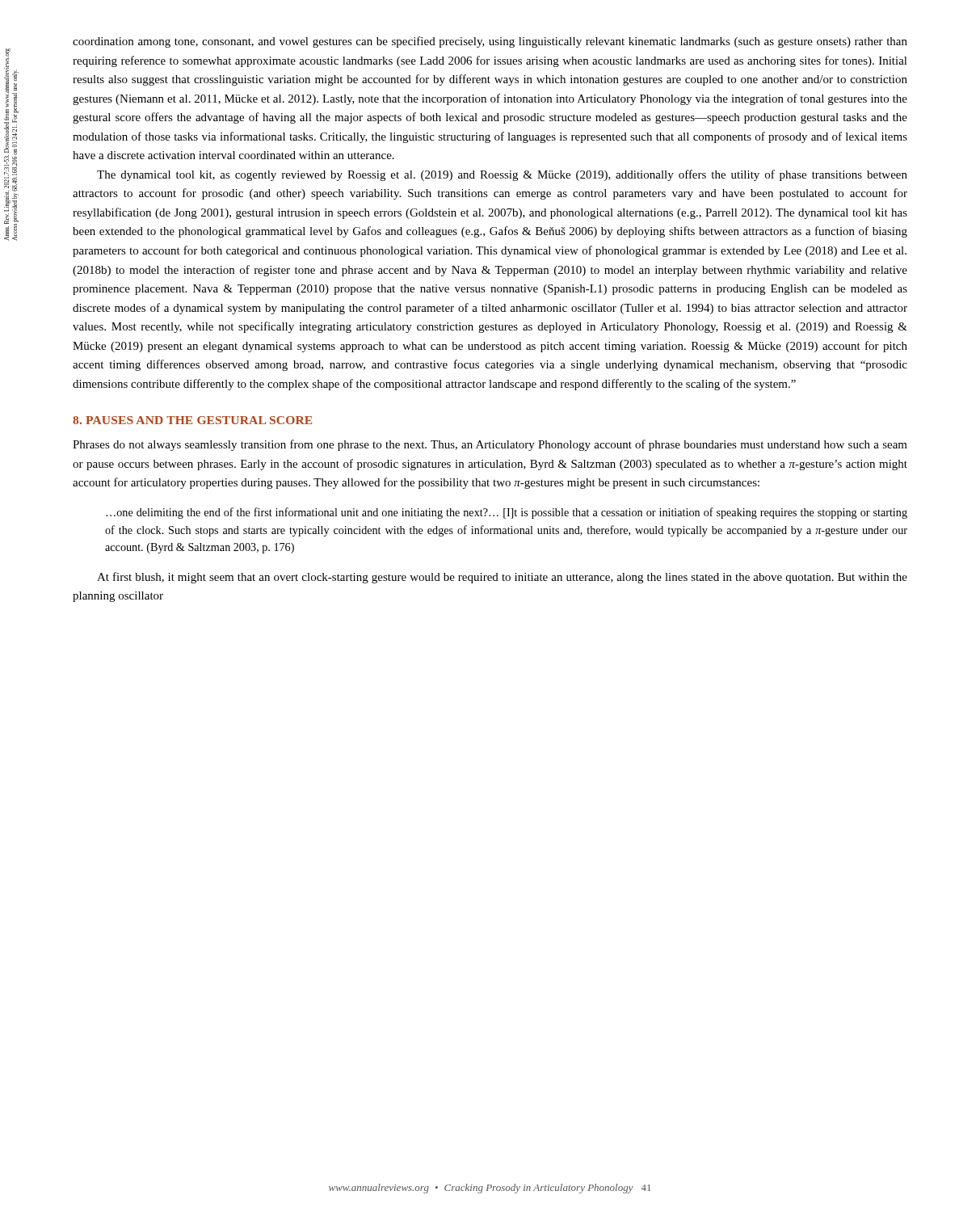Image resolution: width=980 pixels, height=1212 pixels.
Task: Navigate to the text starting "…one delimiting the end of the first informational"
Action: 506,530
